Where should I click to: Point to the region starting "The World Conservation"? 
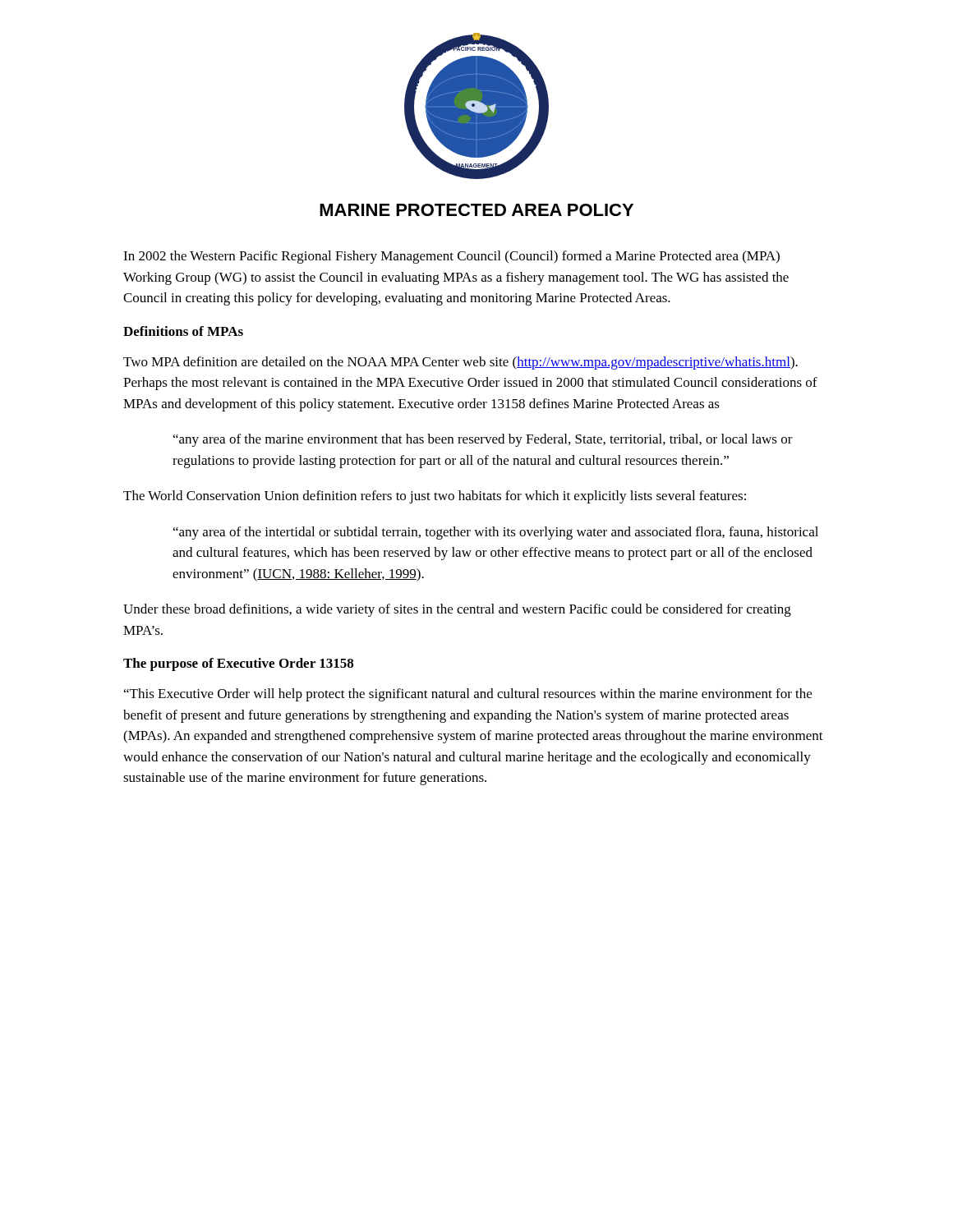coord(435,496)
